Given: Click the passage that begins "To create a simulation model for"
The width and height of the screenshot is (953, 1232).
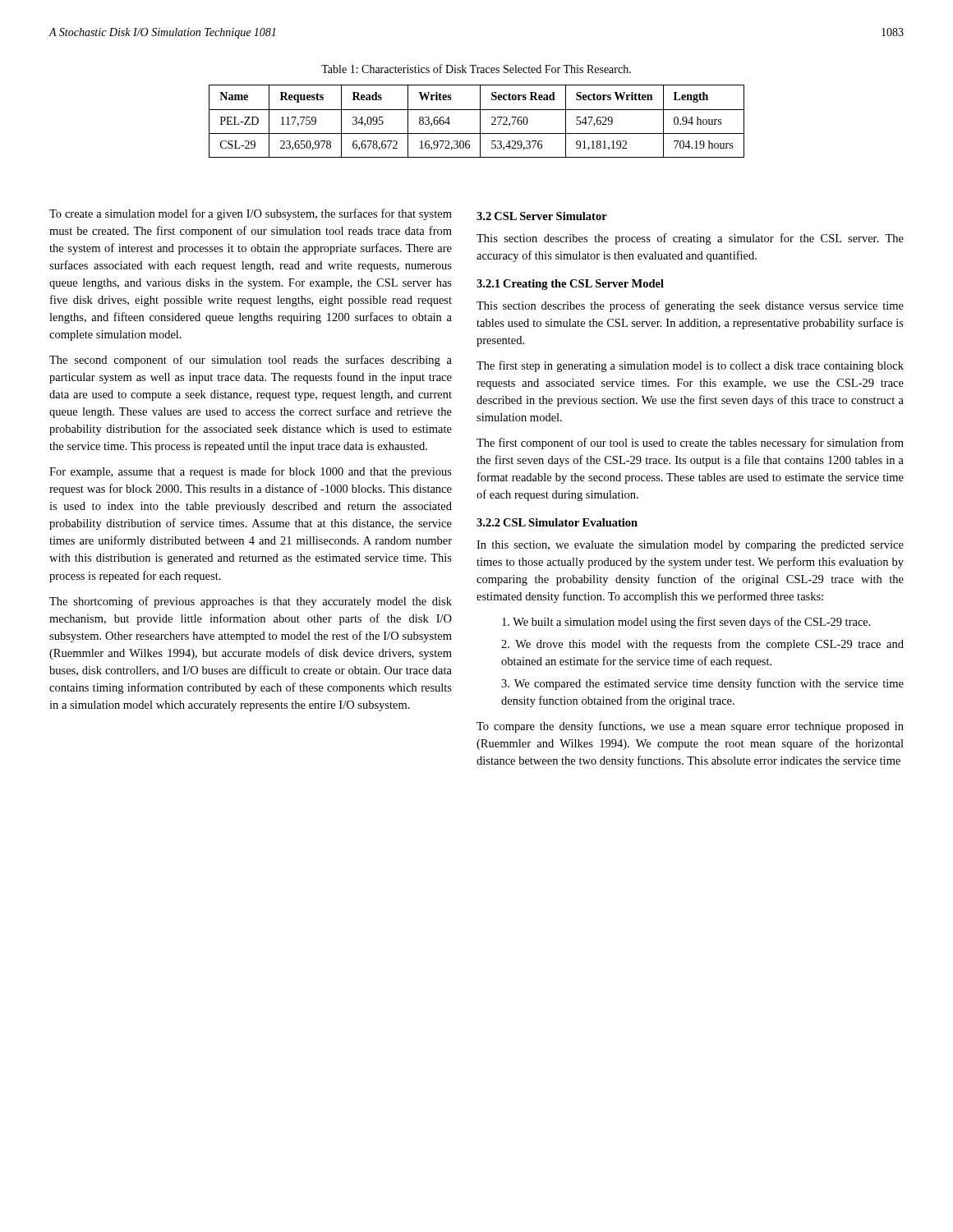Looking at the screenshot, I should tap(251, 275).
